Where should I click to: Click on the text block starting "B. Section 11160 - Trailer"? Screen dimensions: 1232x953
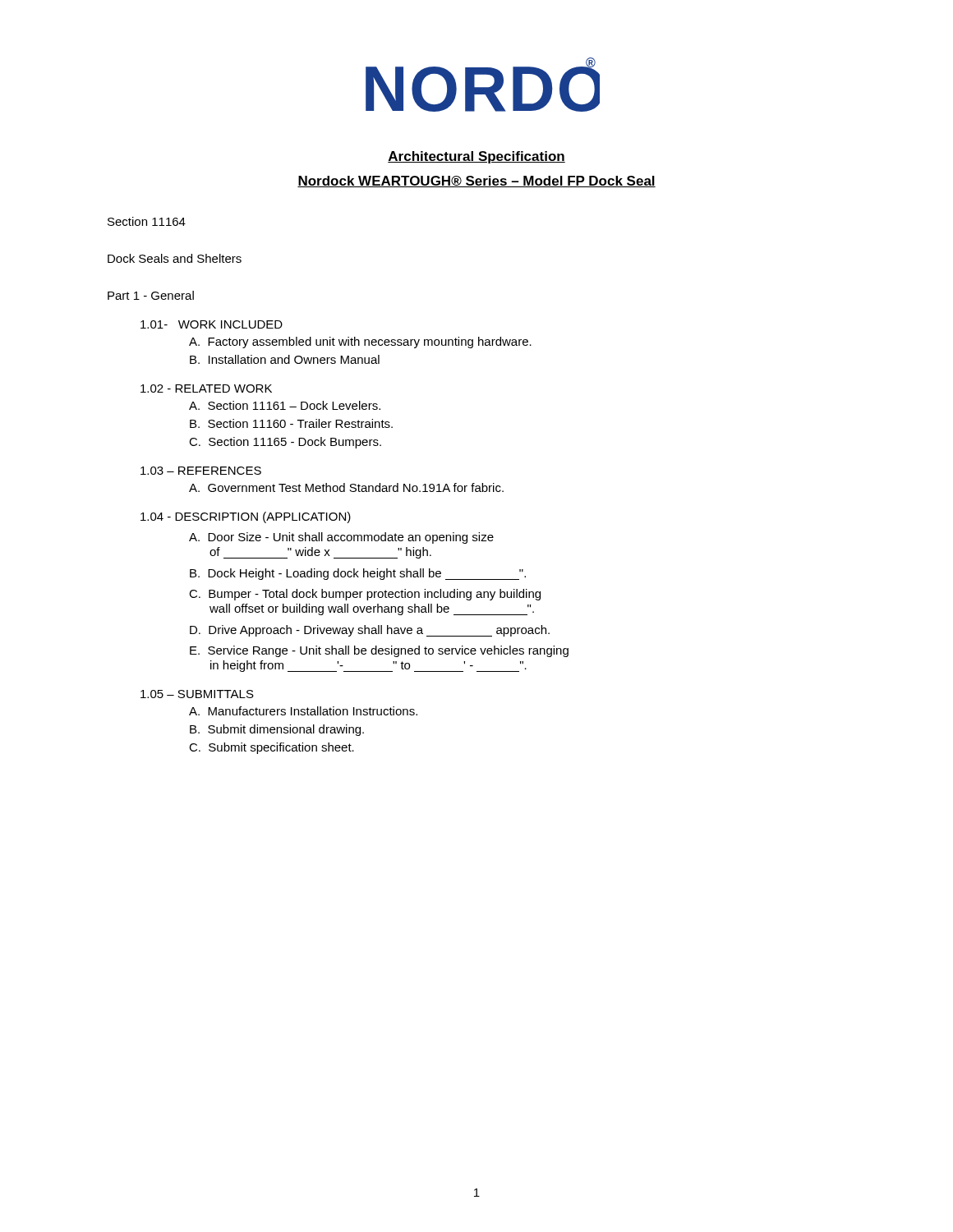291,423
